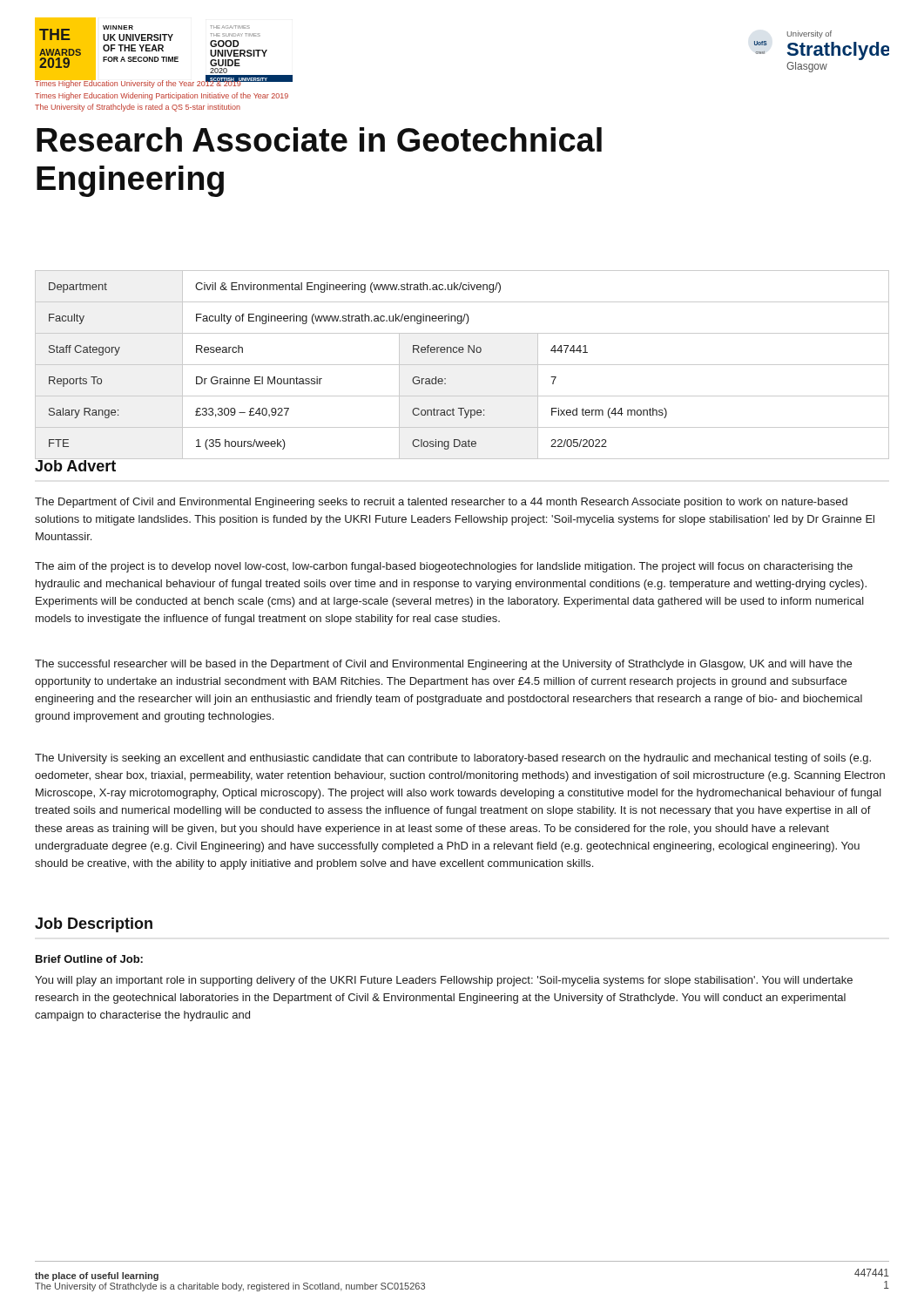This screenshot has width=924, height=1307.
Task: Navigate to the passage starting "Job Advert"
Action: point(75,466)
